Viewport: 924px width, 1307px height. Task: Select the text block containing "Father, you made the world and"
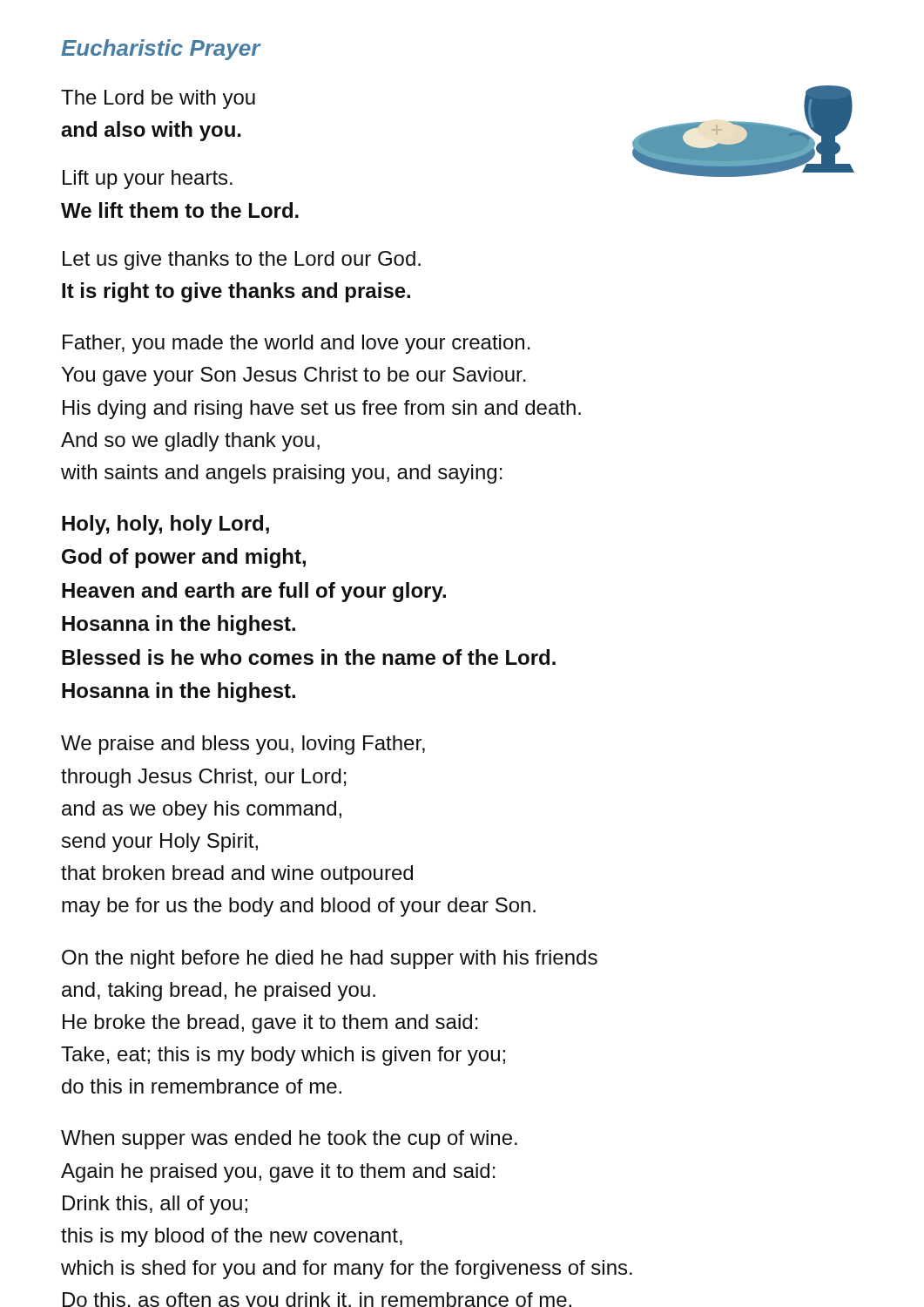point(322,407)
